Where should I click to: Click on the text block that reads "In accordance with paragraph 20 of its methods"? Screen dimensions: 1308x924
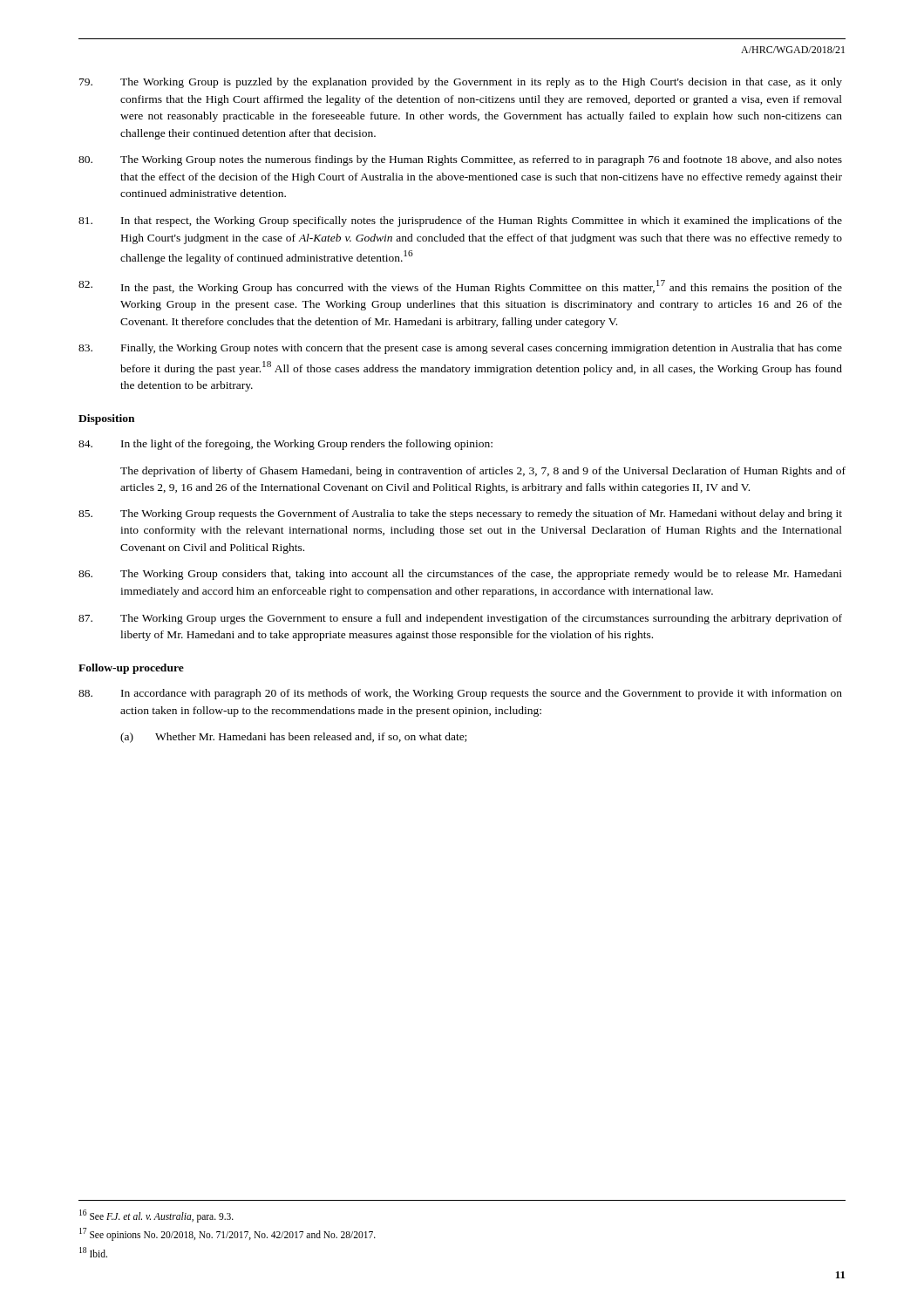[x=460, y=702]
